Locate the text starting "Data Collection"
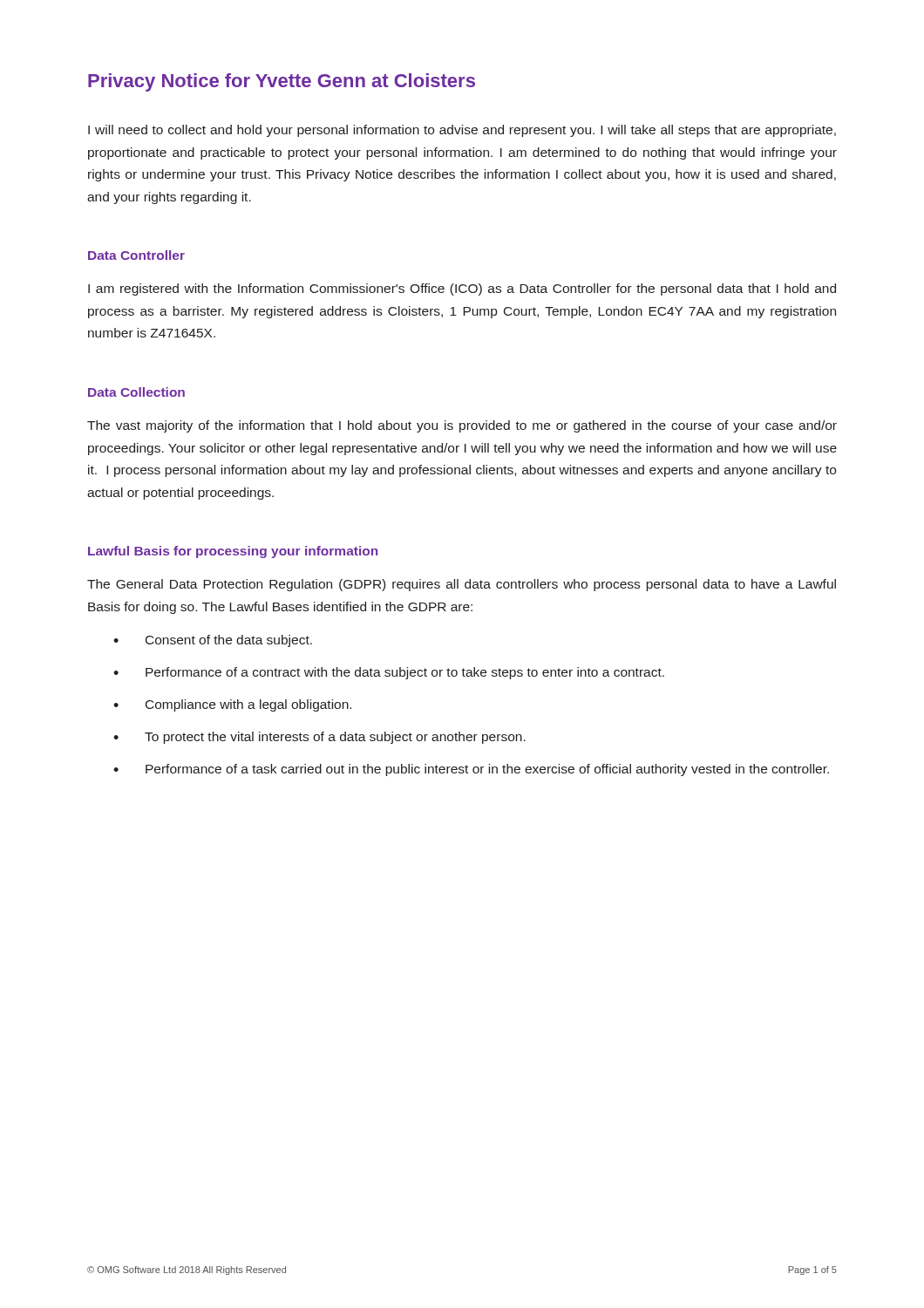Screen dimensions: 1308x924 [136, 392]
